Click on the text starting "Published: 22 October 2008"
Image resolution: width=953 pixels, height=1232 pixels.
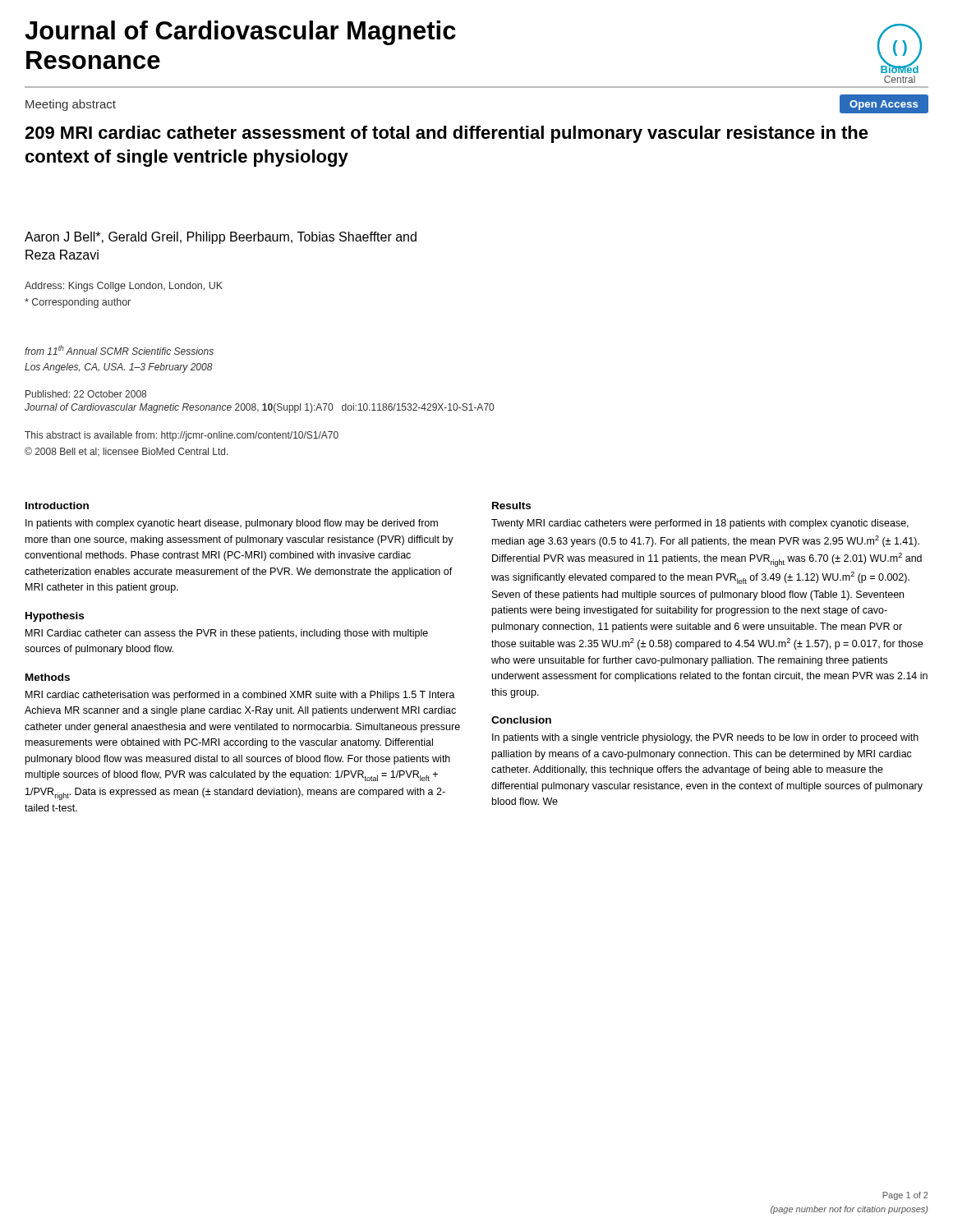476,401
